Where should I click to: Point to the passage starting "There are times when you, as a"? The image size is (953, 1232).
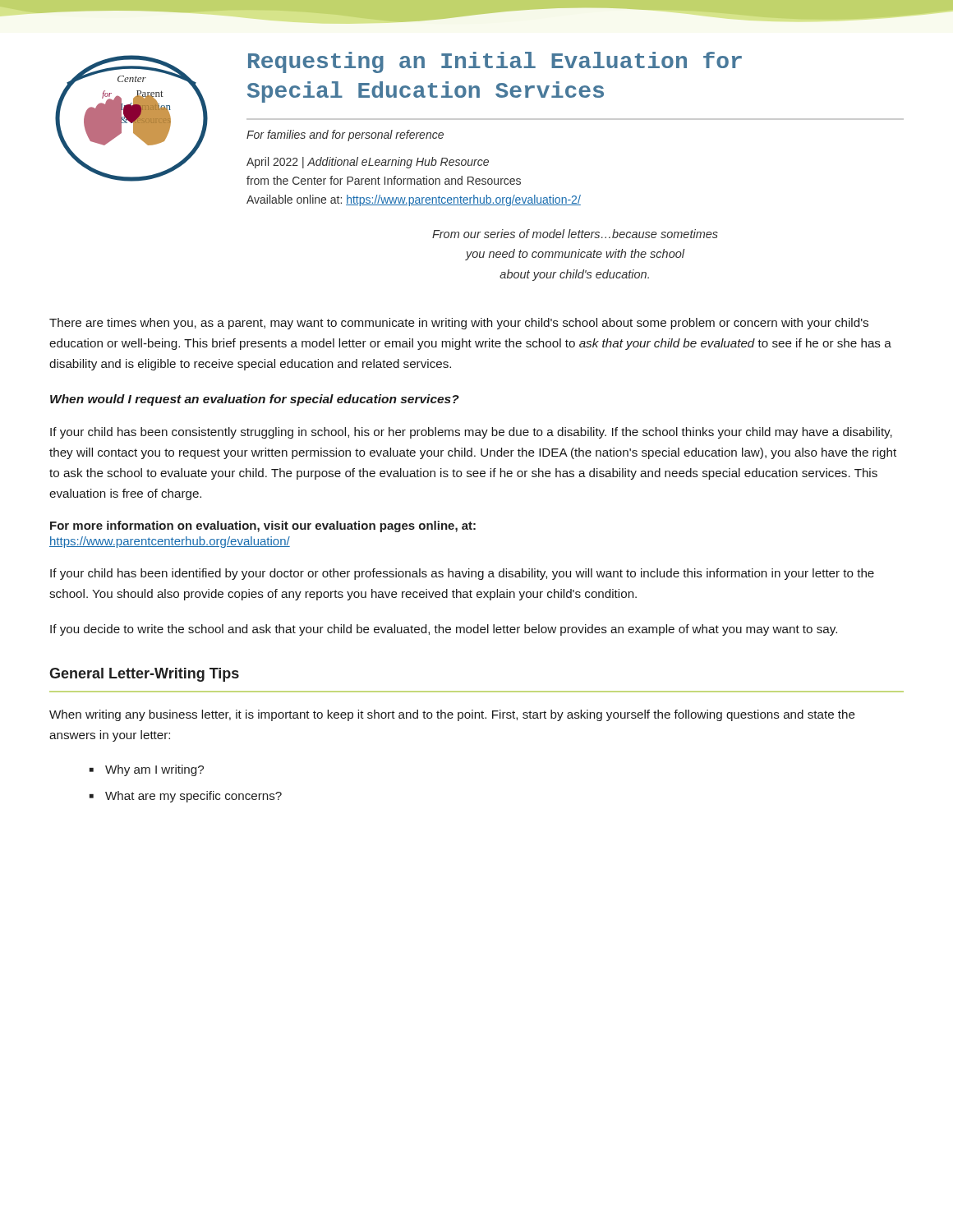470,343
